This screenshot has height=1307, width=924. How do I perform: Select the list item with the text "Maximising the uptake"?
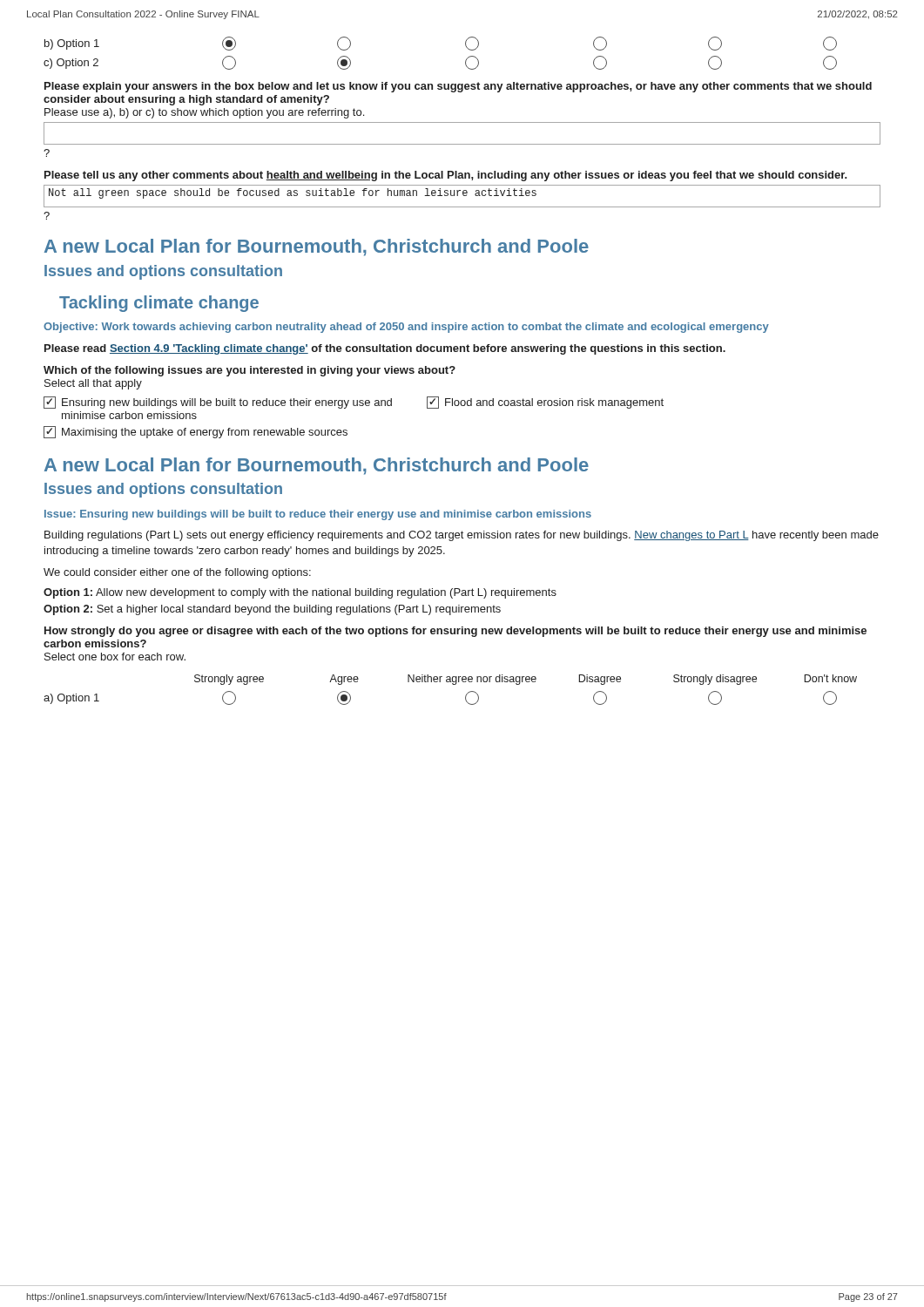196,431
